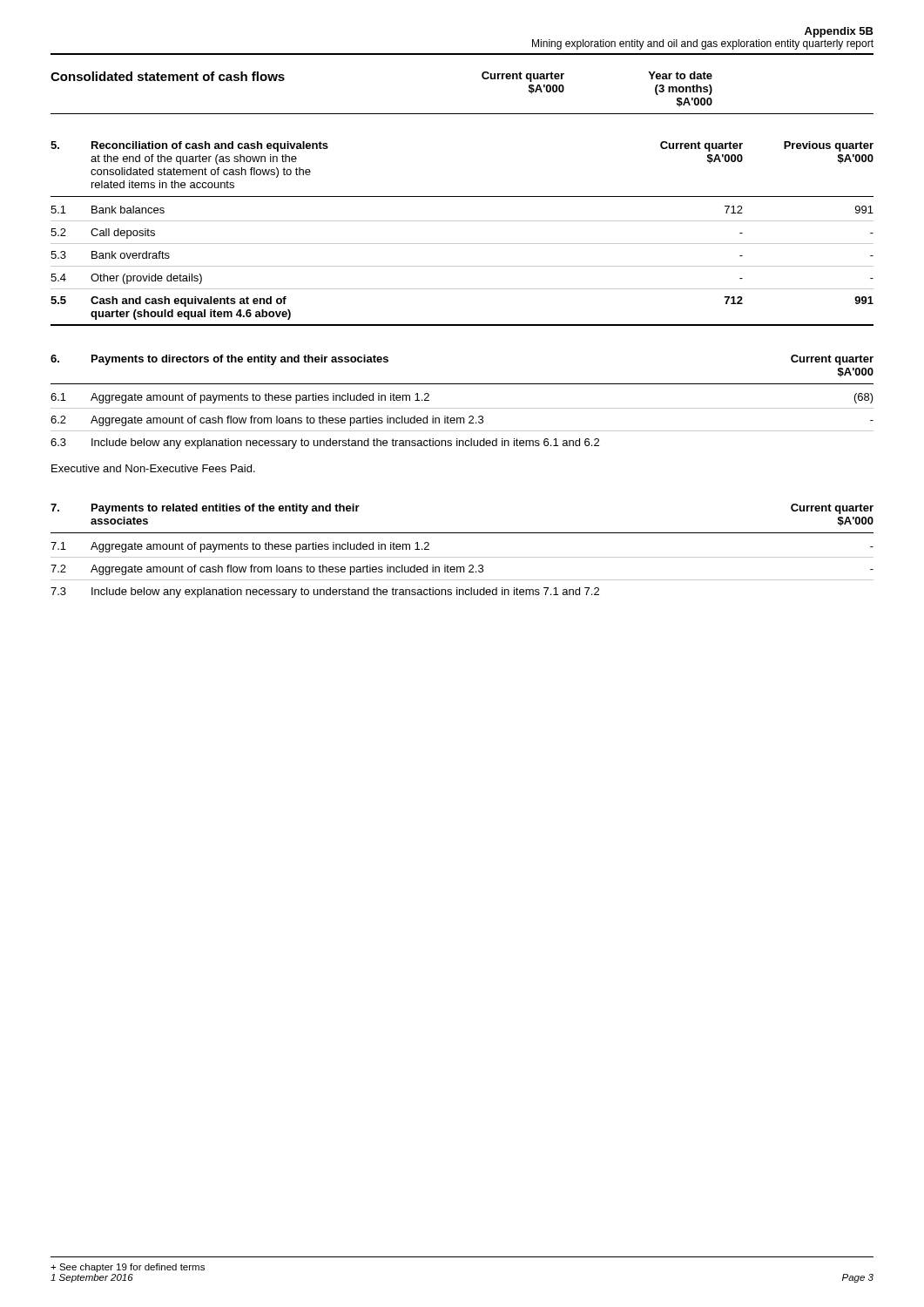924x1307 pixels.
Task: Find the section header on this page that starts "5. Reconciliation of cash and cash"
Action: (206, 146)
